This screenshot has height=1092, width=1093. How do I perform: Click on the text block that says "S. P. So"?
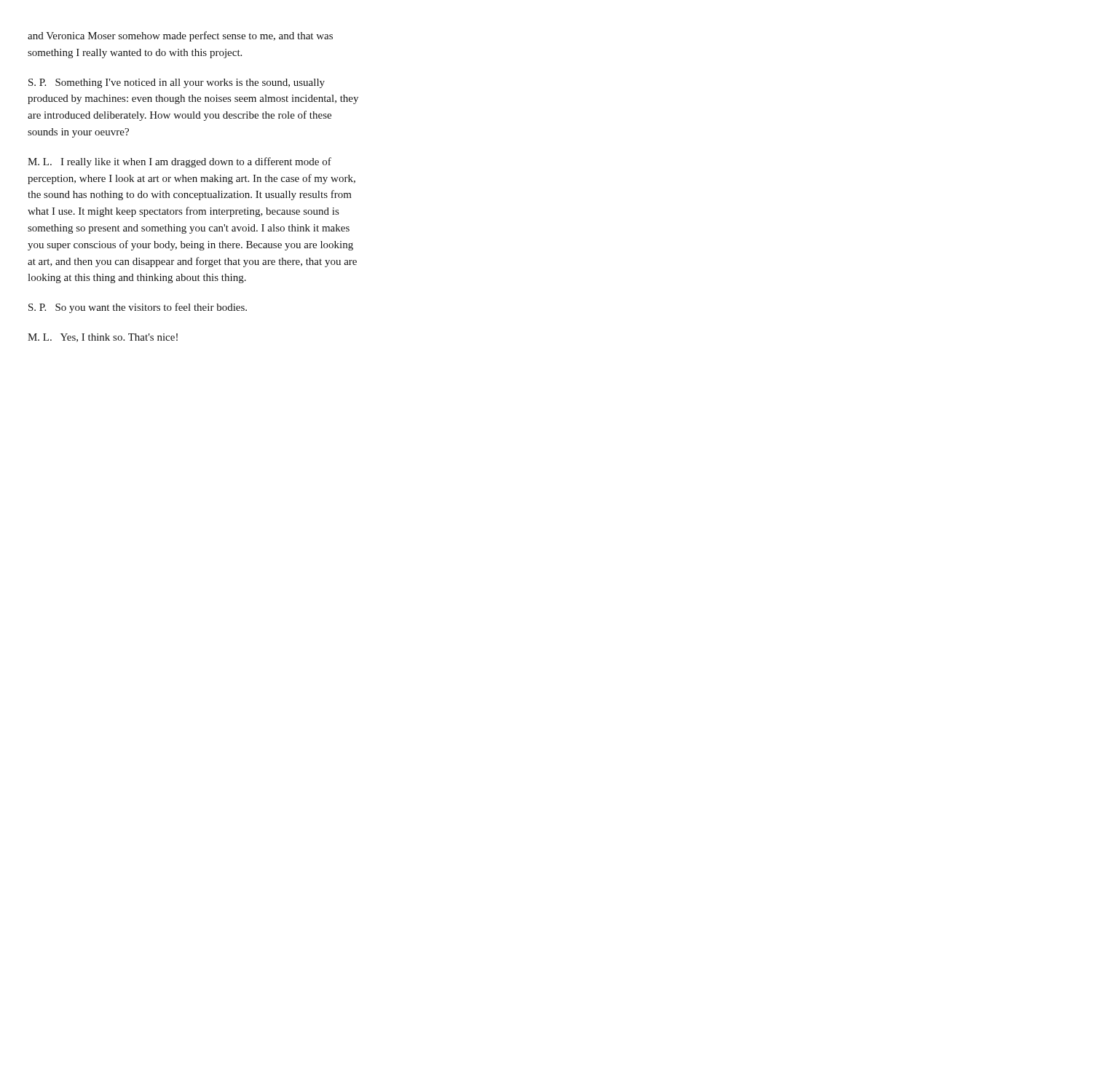[138, 307]
